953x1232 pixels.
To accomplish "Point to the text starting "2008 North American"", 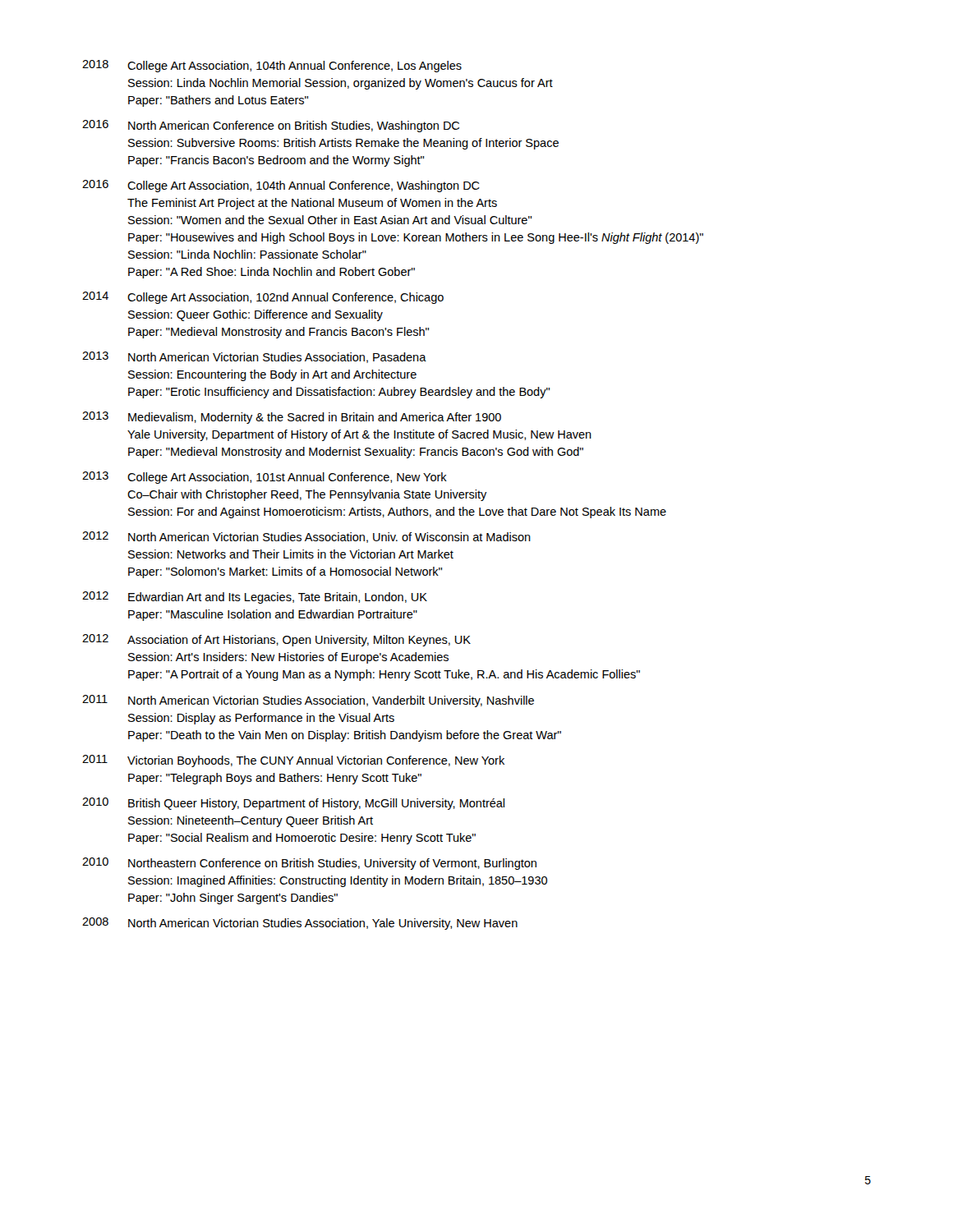I will pos(476,923).
